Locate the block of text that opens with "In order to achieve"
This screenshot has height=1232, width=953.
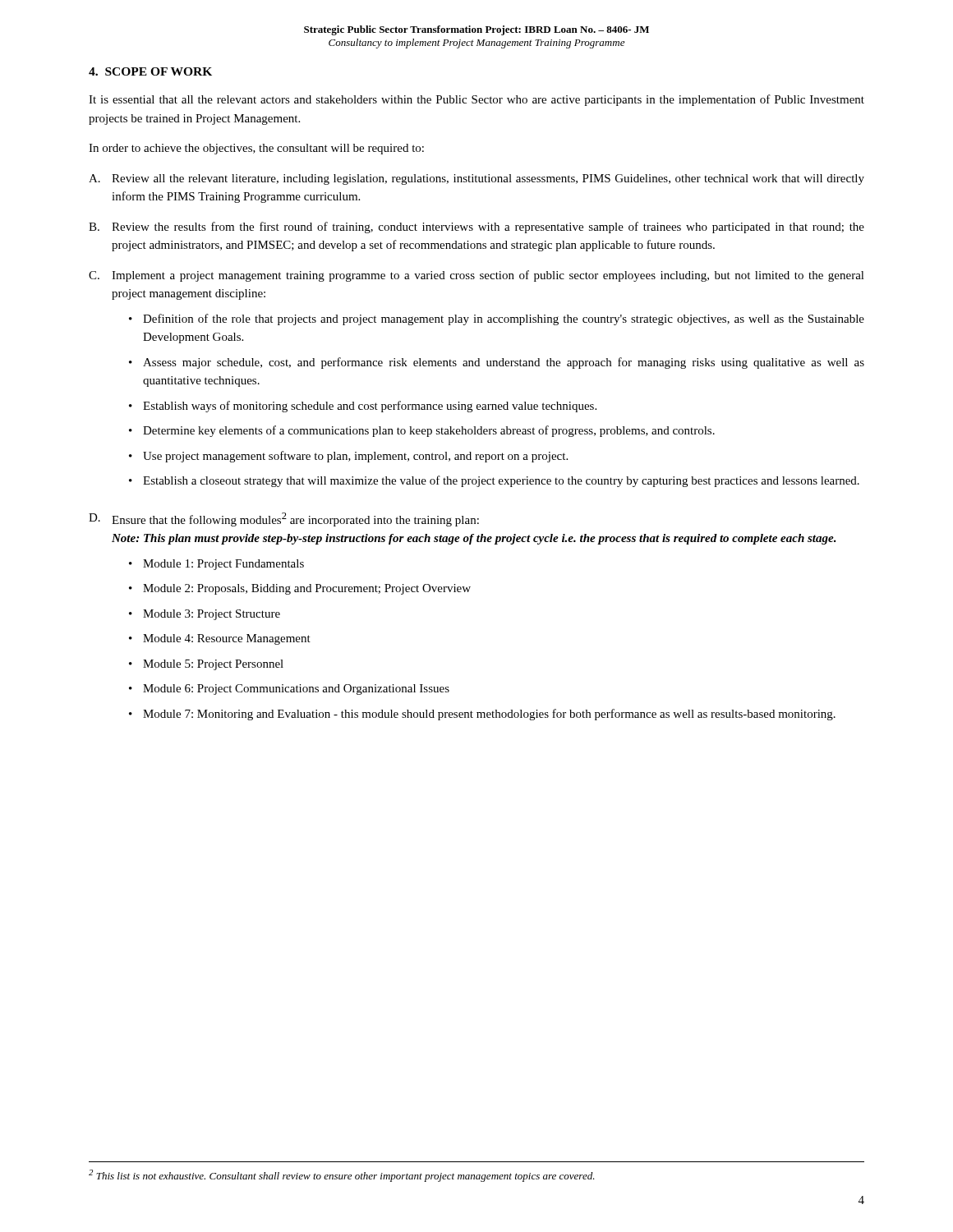[257, 148]
